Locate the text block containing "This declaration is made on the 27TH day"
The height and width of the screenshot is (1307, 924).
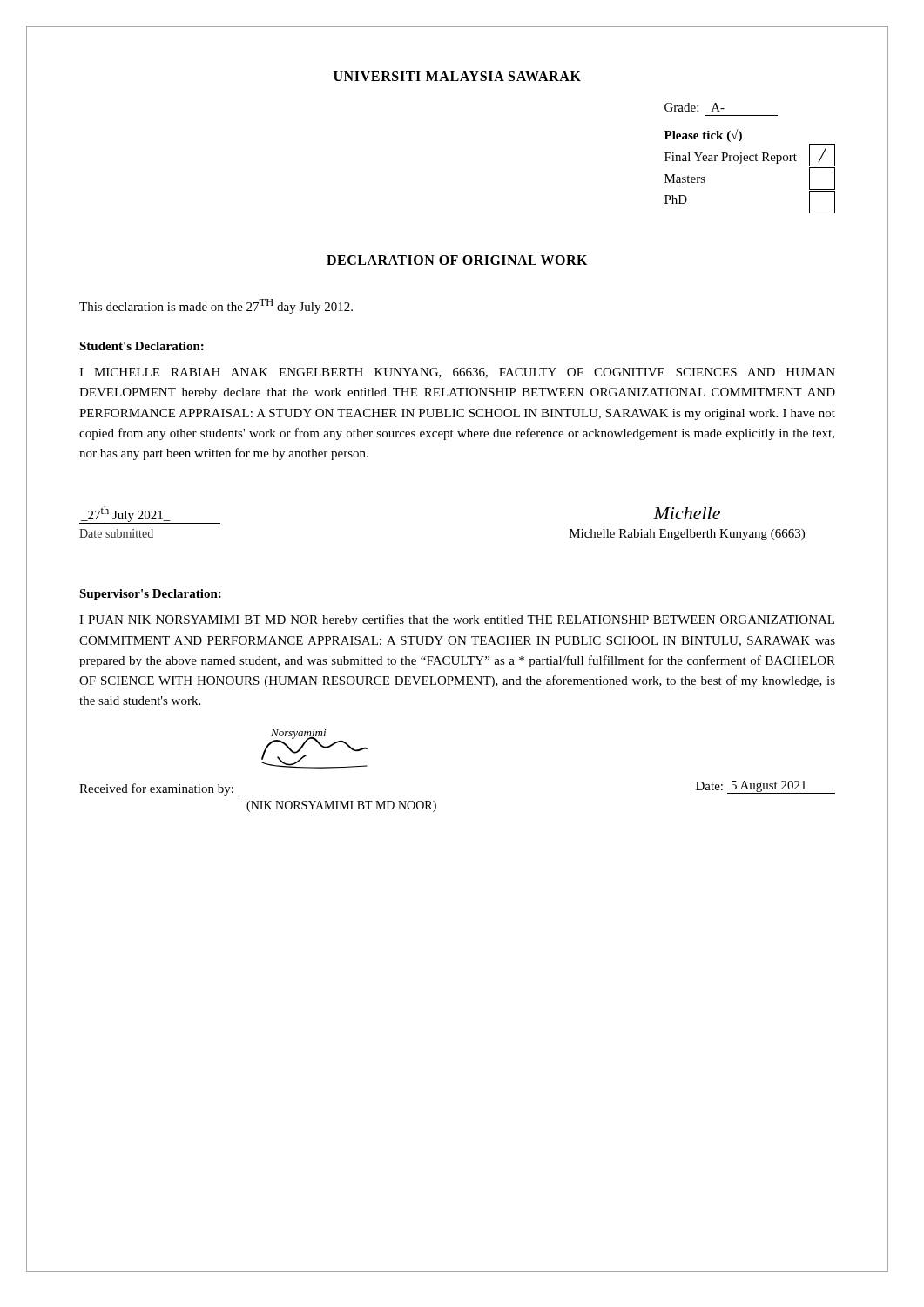216,305
